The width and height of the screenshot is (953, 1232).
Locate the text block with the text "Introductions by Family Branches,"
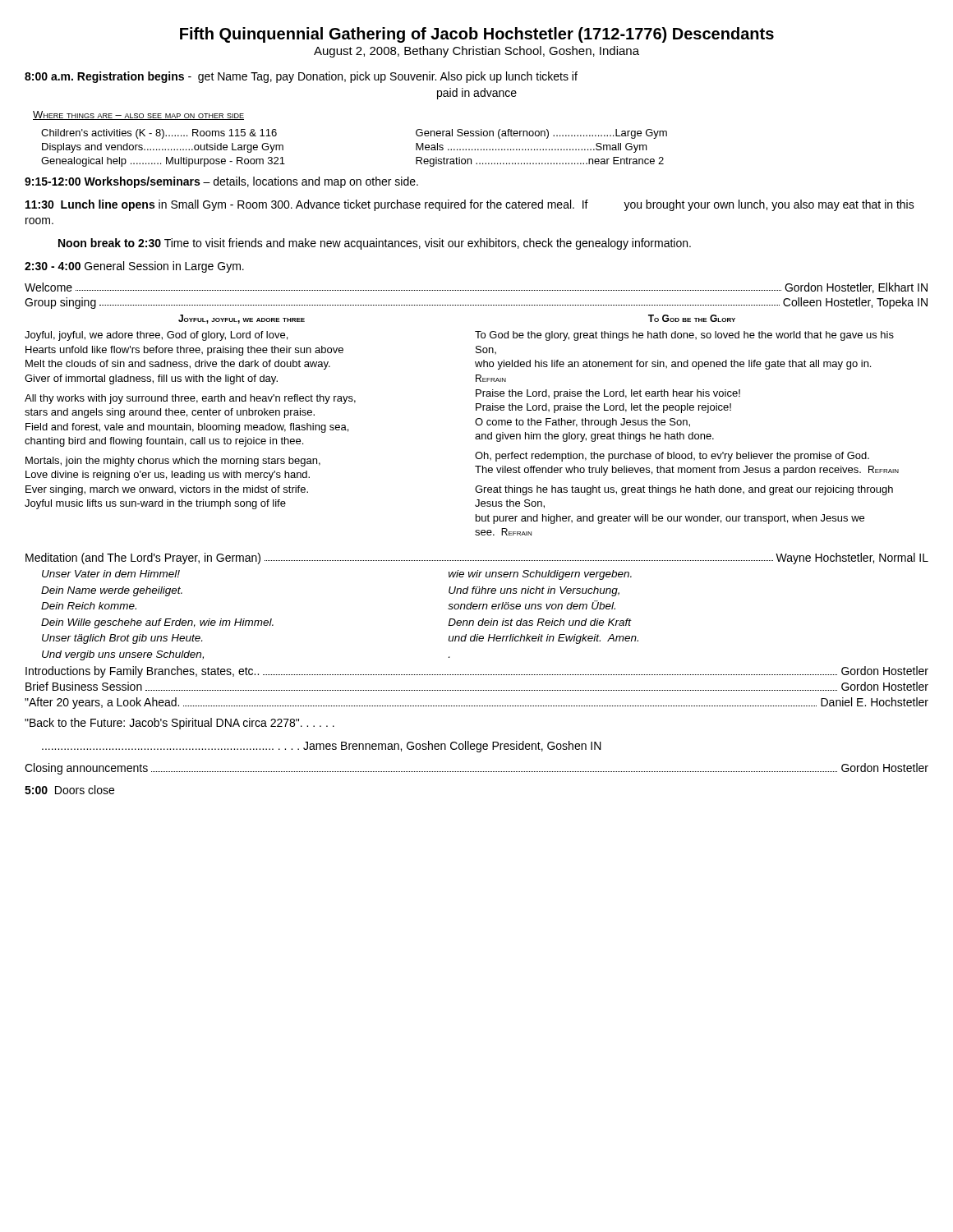[476, 671]
